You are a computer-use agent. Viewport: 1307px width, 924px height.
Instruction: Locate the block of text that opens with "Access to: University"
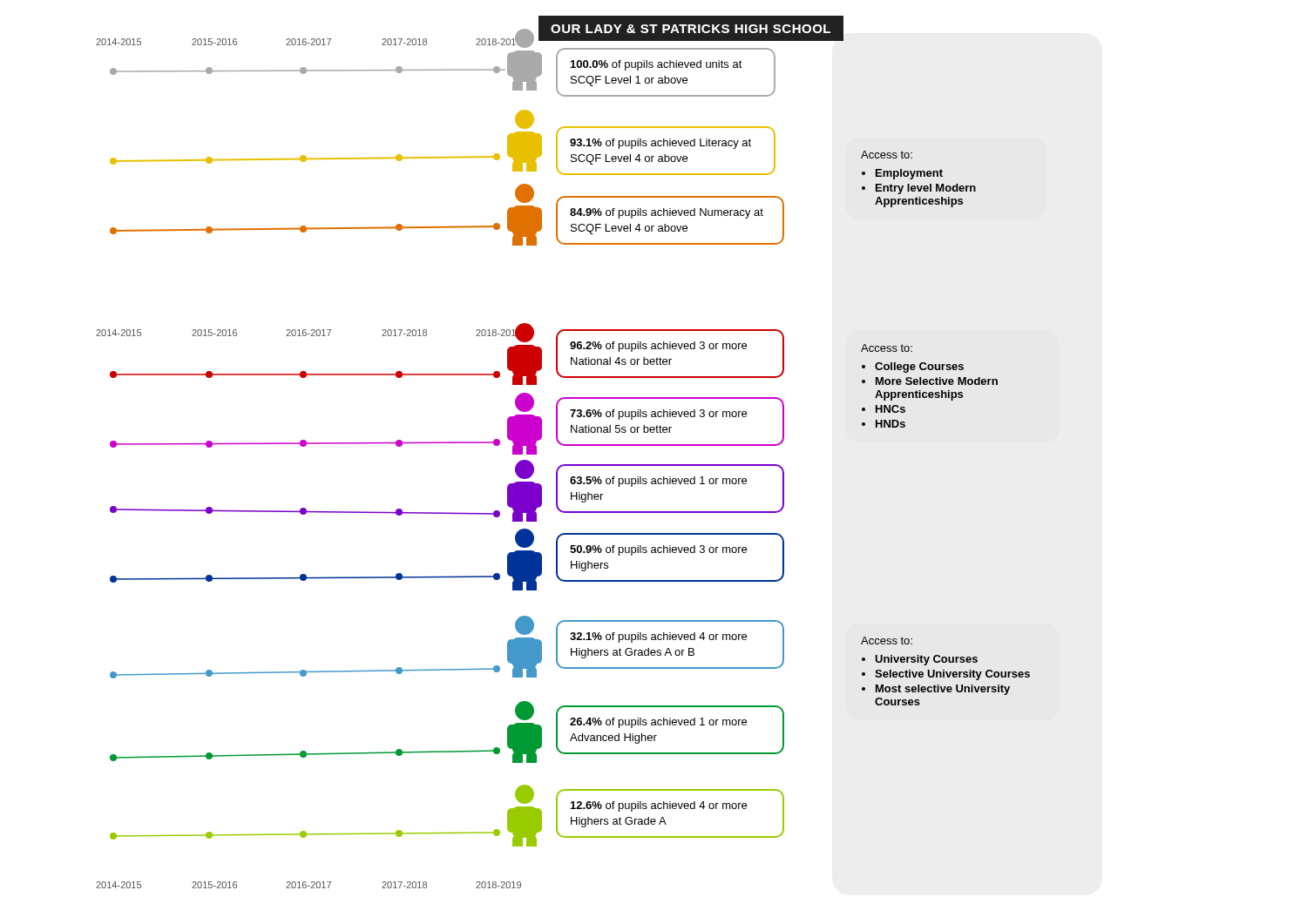[x=952, y=671]
